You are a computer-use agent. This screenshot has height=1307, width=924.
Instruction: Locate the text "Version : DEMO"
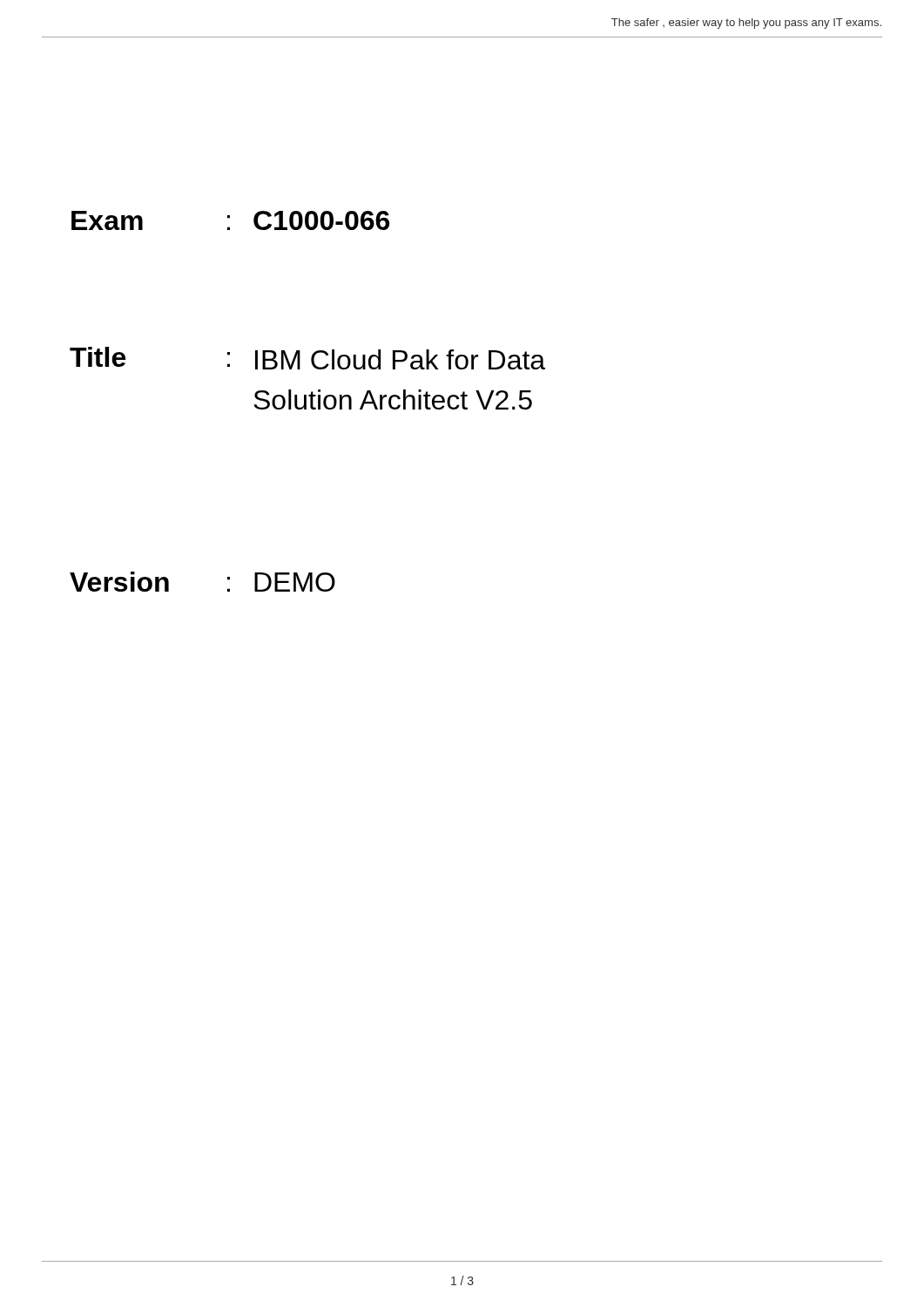click(121, 582)
